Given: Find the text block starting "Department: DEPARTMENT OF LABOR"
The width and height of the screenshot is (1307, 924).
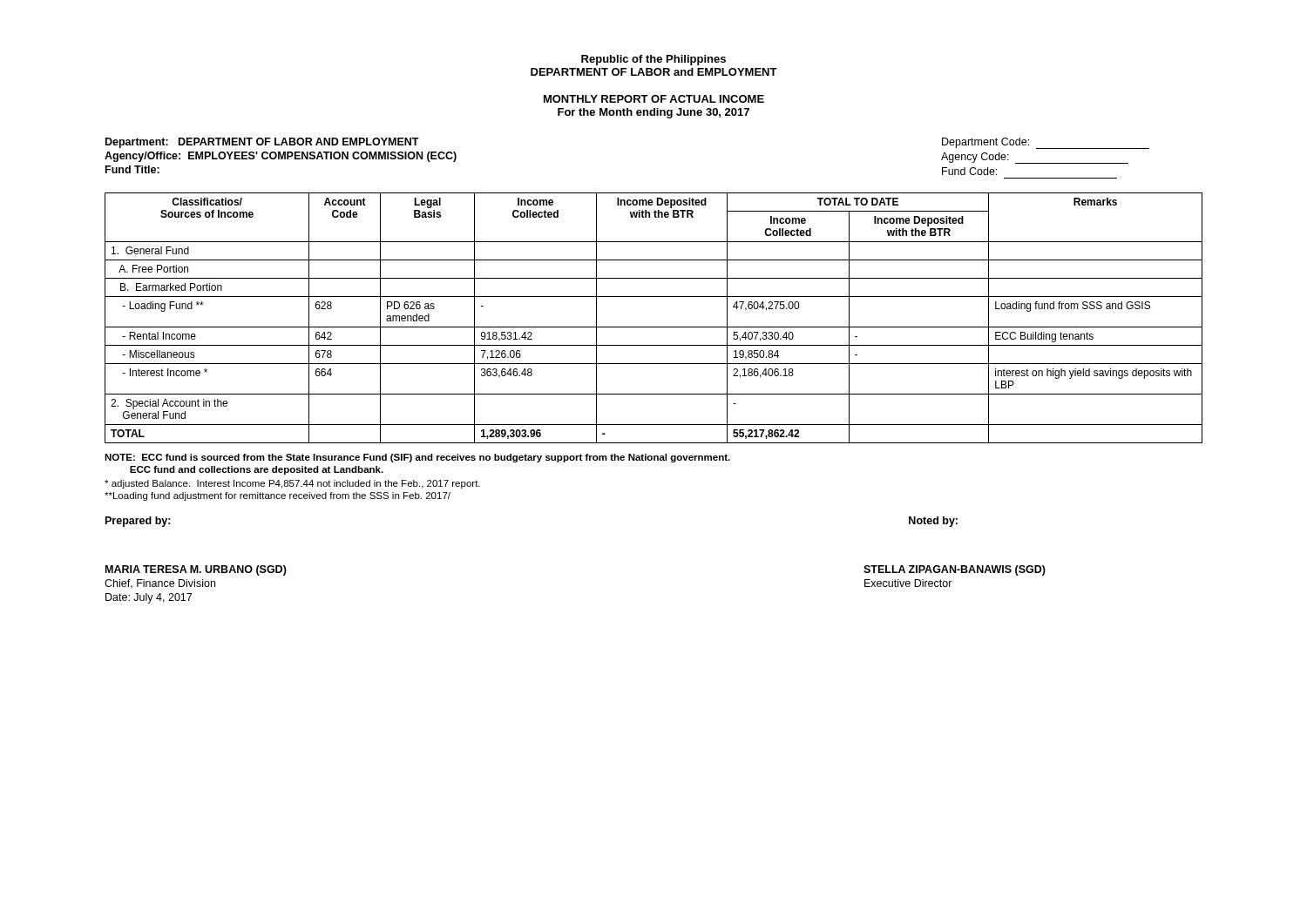Looking at the screenshot, I should [281, 156].
